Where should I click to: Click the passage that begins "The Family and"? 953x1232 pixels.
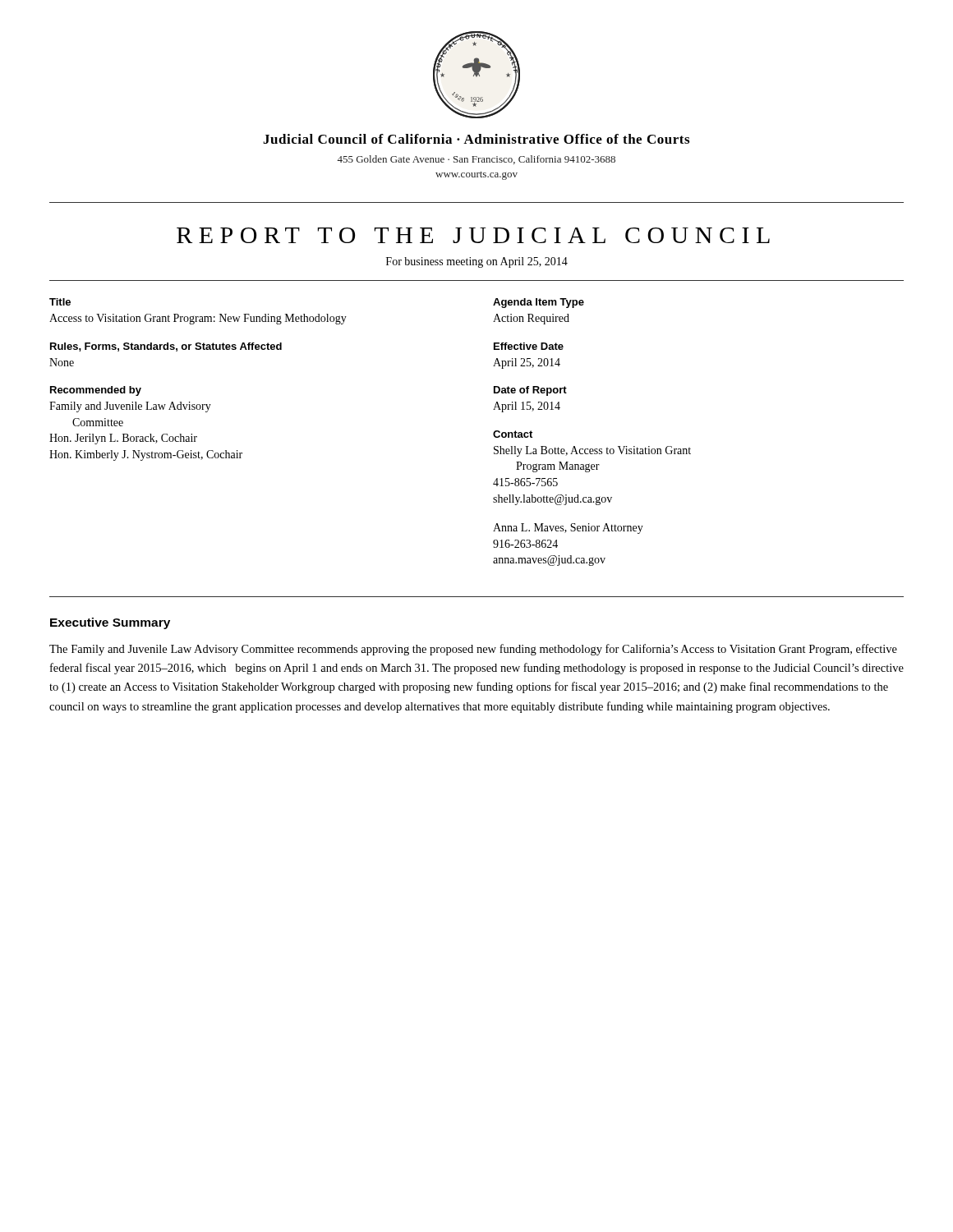tap(476, 677)
